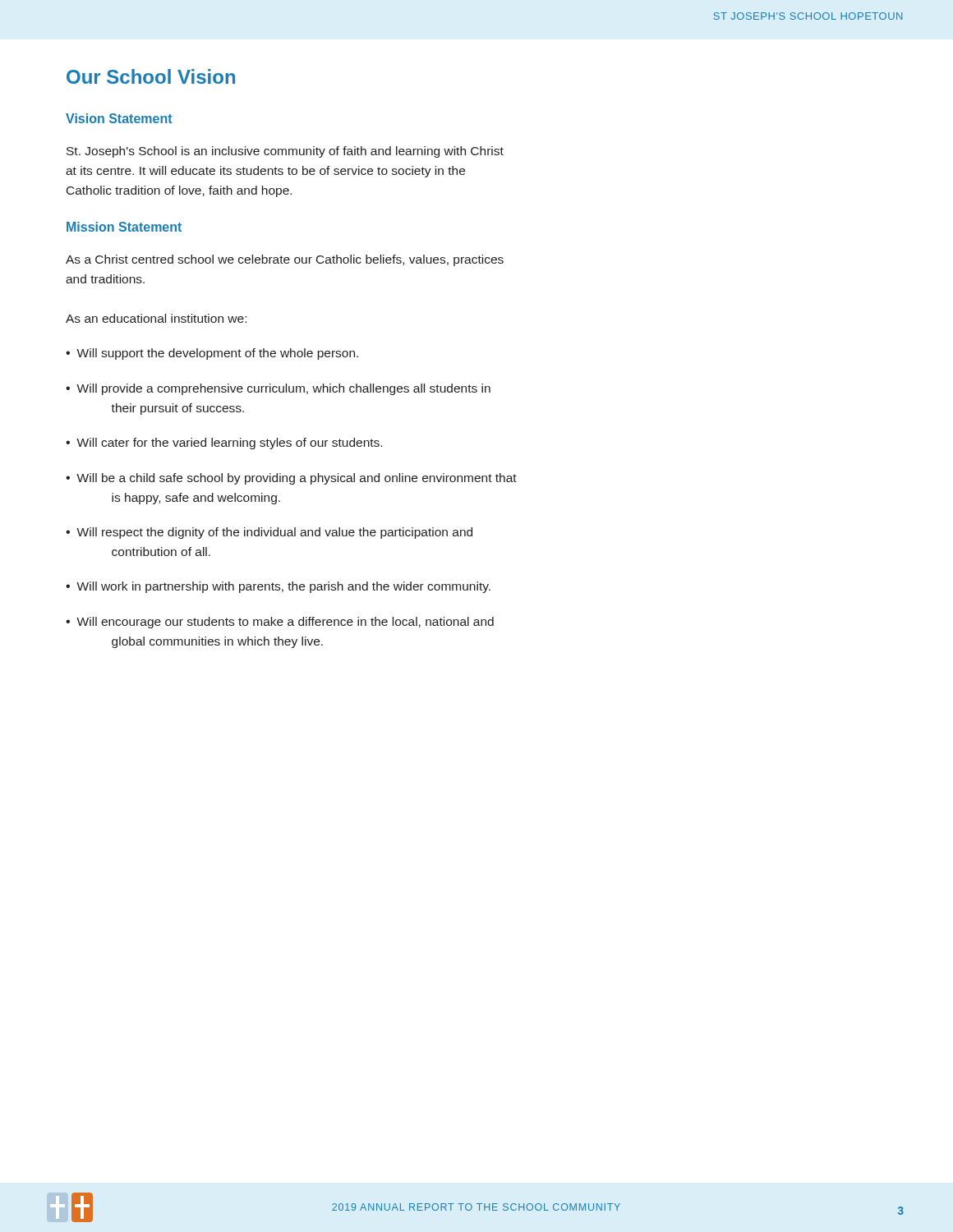Where is the passage that starts "• Will work in partnership with parents, the"?
Screen dimensions: 1232x953
coord(476,587)
